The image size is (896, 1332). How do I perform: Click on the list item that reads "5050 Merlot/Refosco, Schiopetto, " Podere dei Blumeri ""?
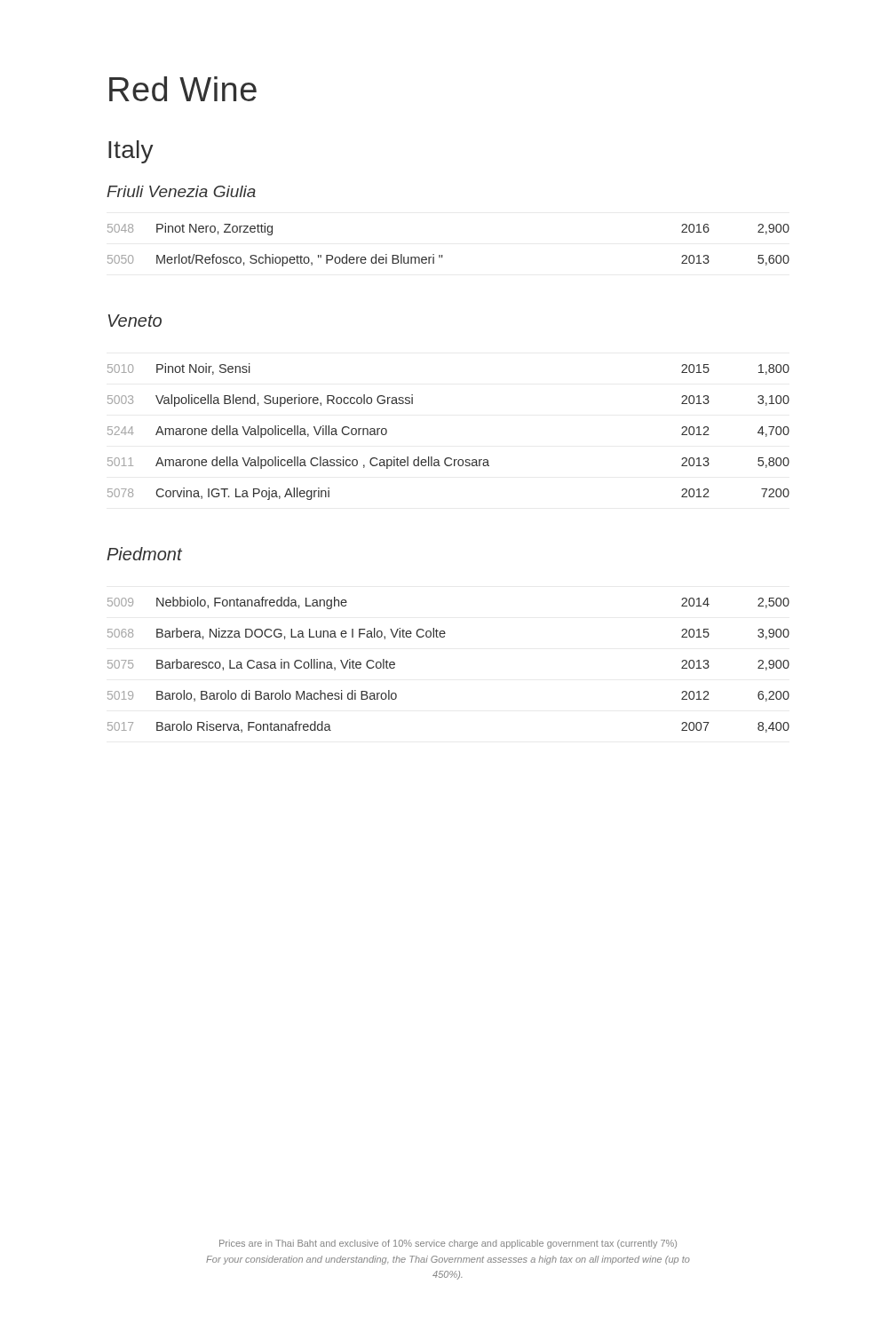pyautogui.click(x=448, y=259)
